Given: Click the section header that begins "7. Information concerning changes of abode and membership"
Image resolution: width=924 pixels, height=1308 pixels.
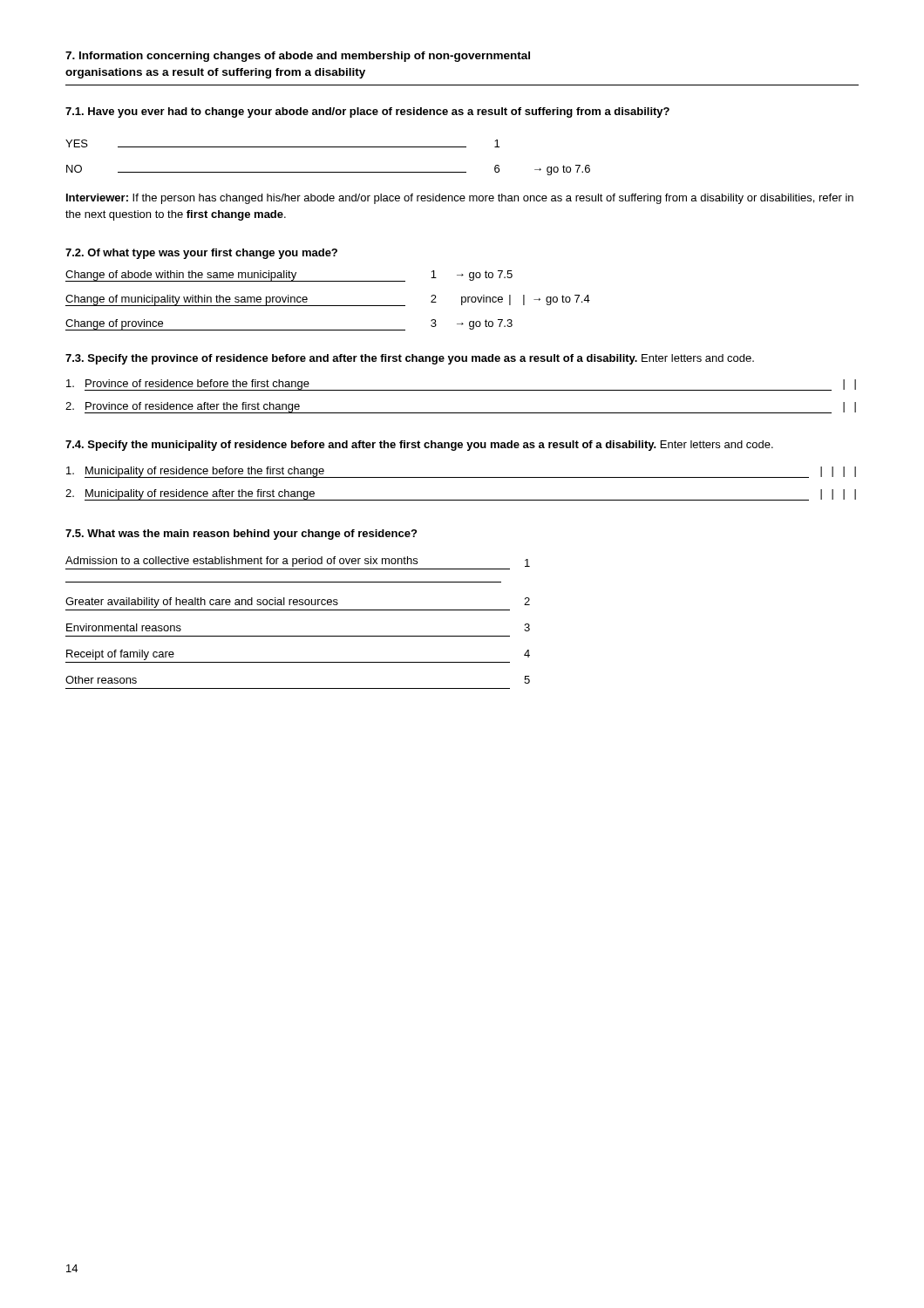Looking at the screenshot, I should [298, 64].
